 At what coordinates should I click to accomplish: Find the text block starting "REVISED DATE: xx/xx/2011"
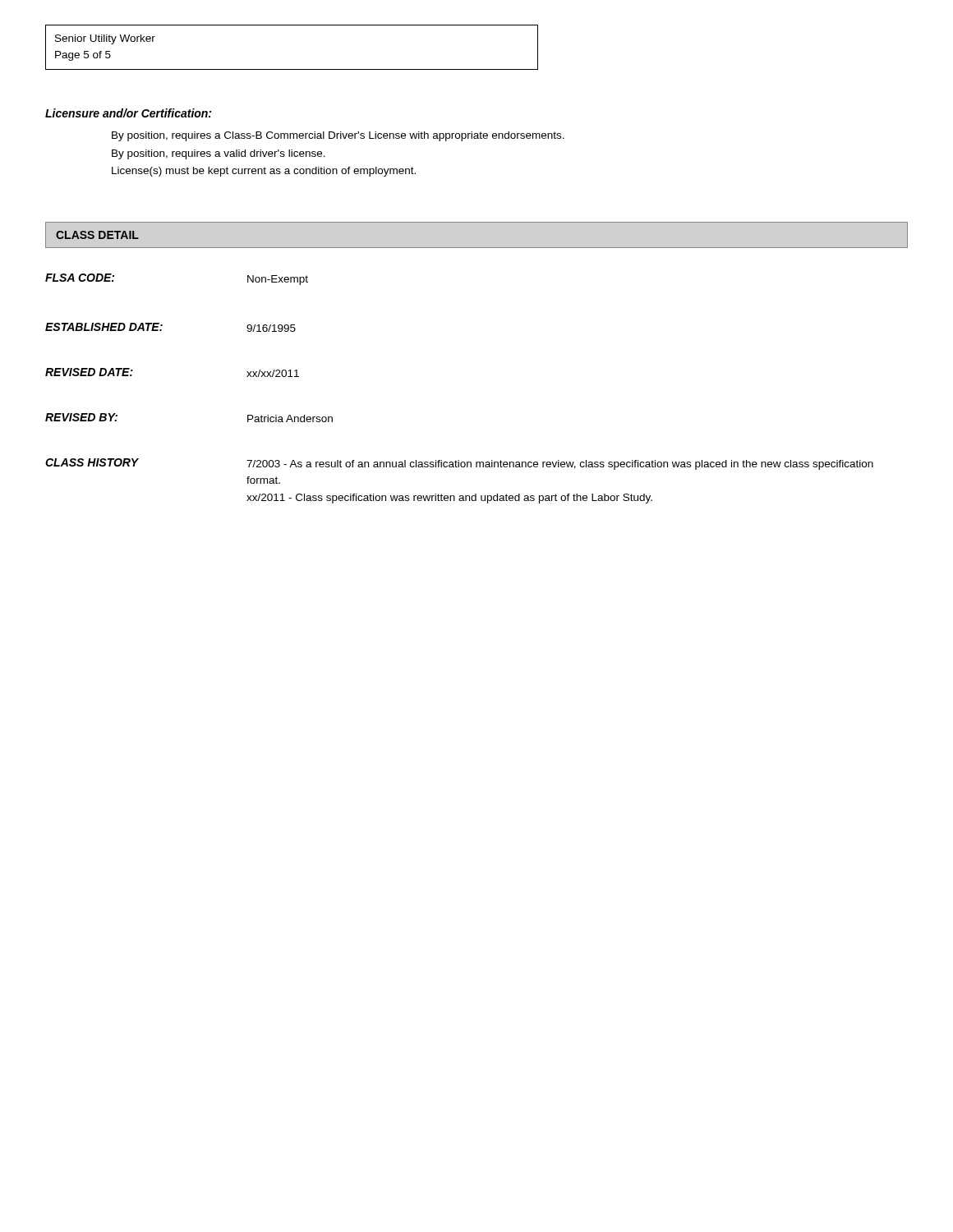(x=70, y=372)
